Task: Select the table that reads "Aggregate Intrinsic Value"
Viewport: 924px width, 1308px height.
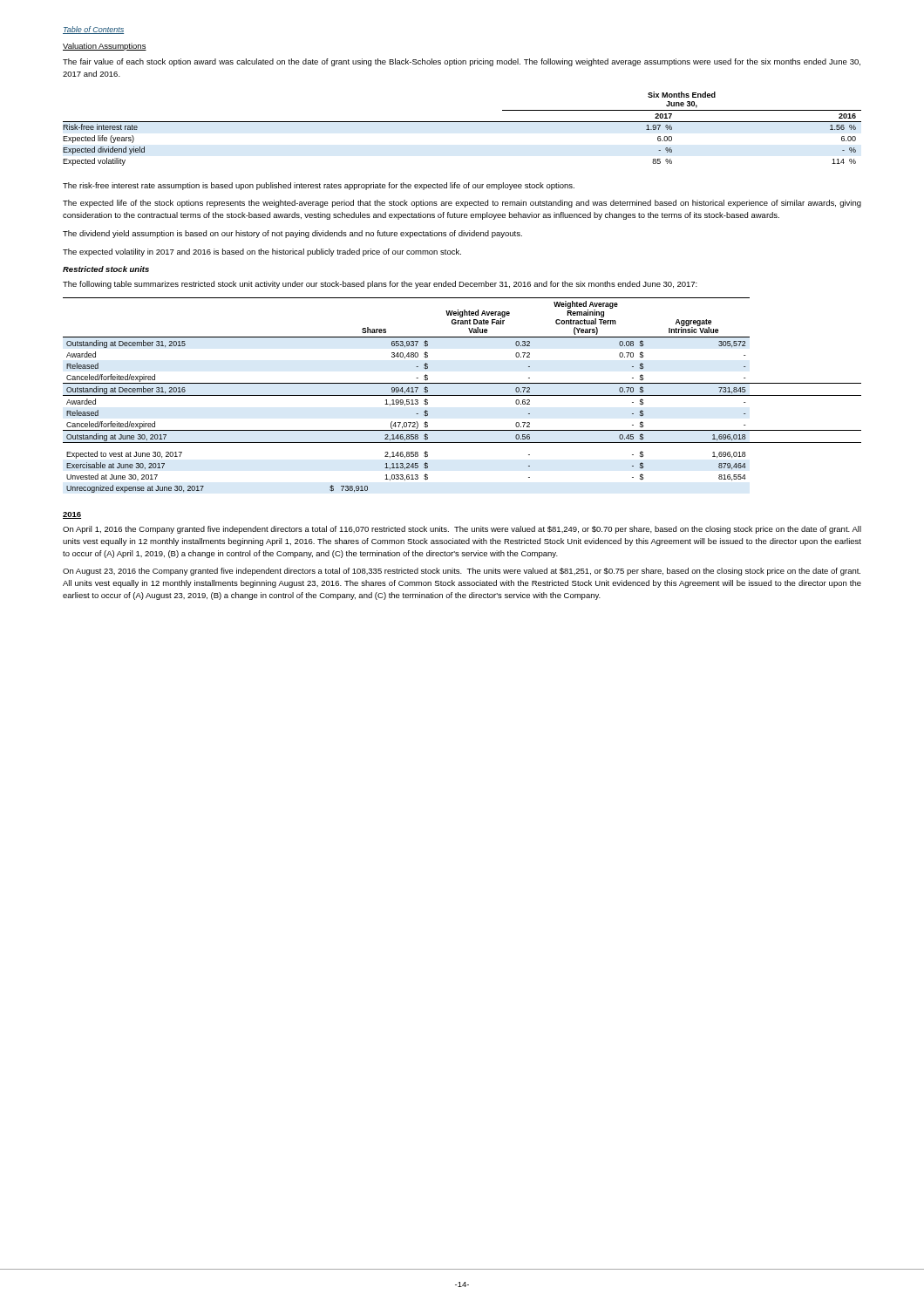Action: [462, 396]
